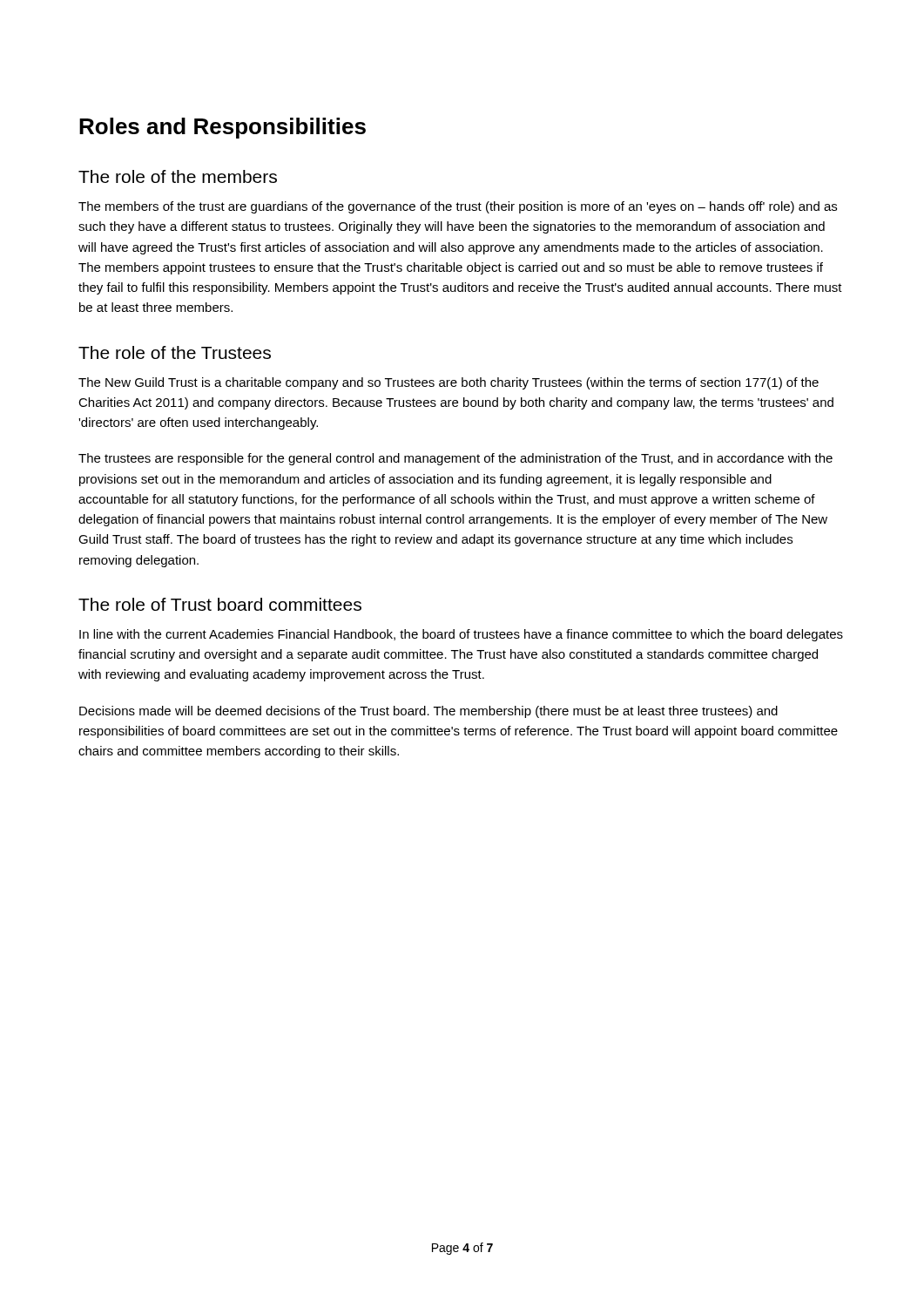Find the text block starting "Roles and Responsibilities"
This screenshot has height=1307, width=924.
223,128
